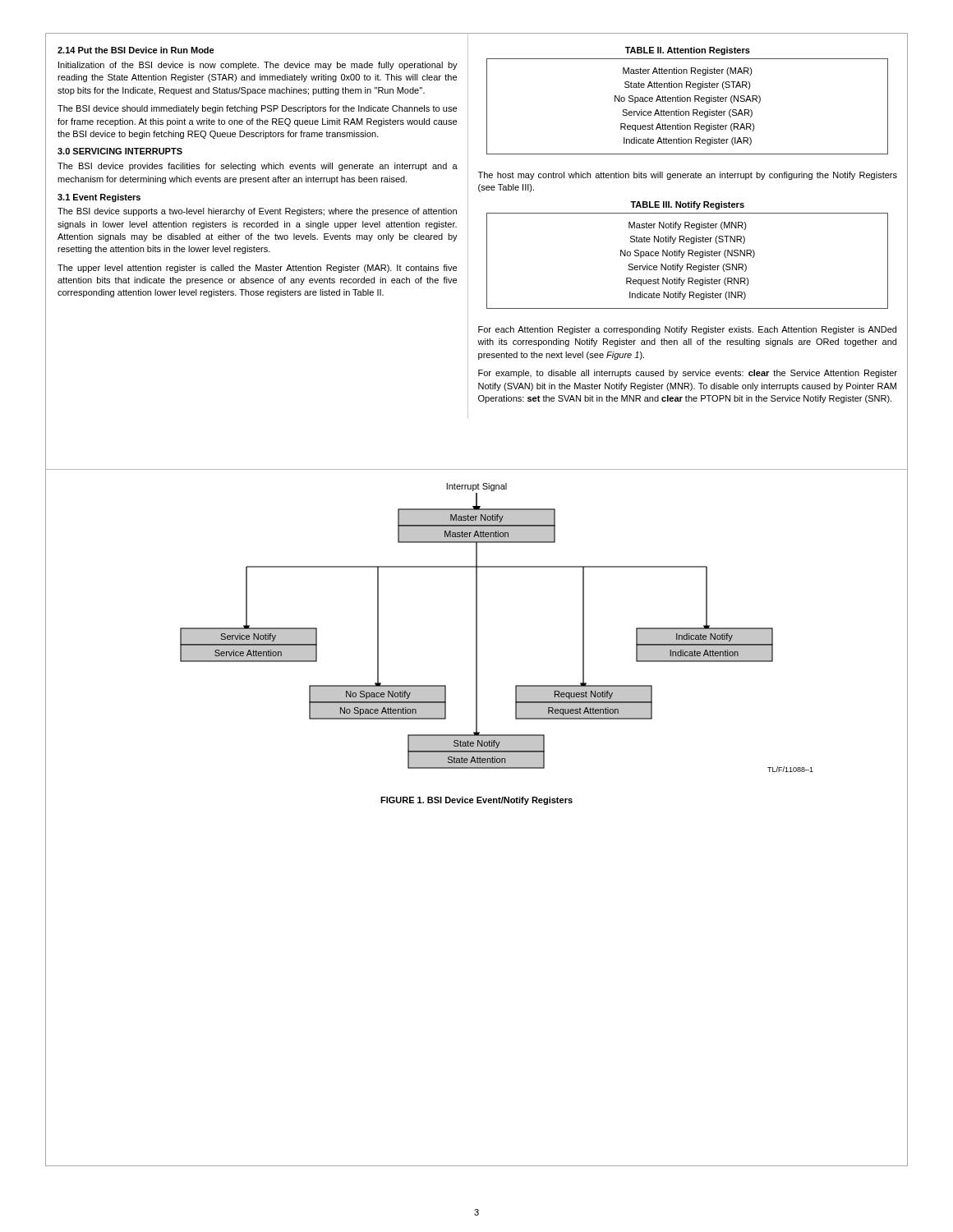The width and height of the screenshot is (953, 1232).
Task: Select the section header that reads "2.14 Put the BSI Device in Run Mode"
Action: (136, 50)
